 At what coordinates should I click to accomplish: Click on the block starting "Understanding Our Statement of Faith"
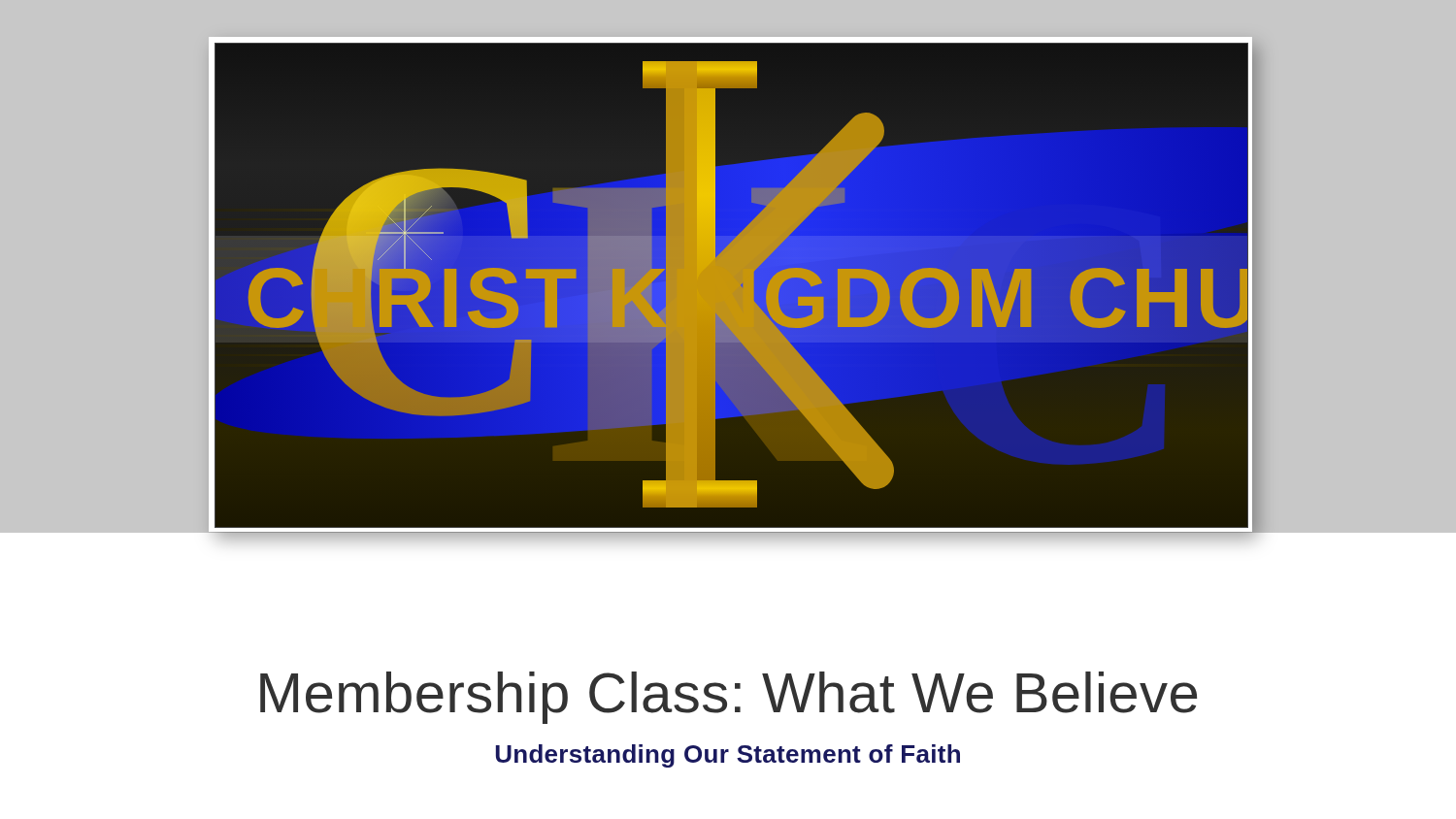point(728,754)
